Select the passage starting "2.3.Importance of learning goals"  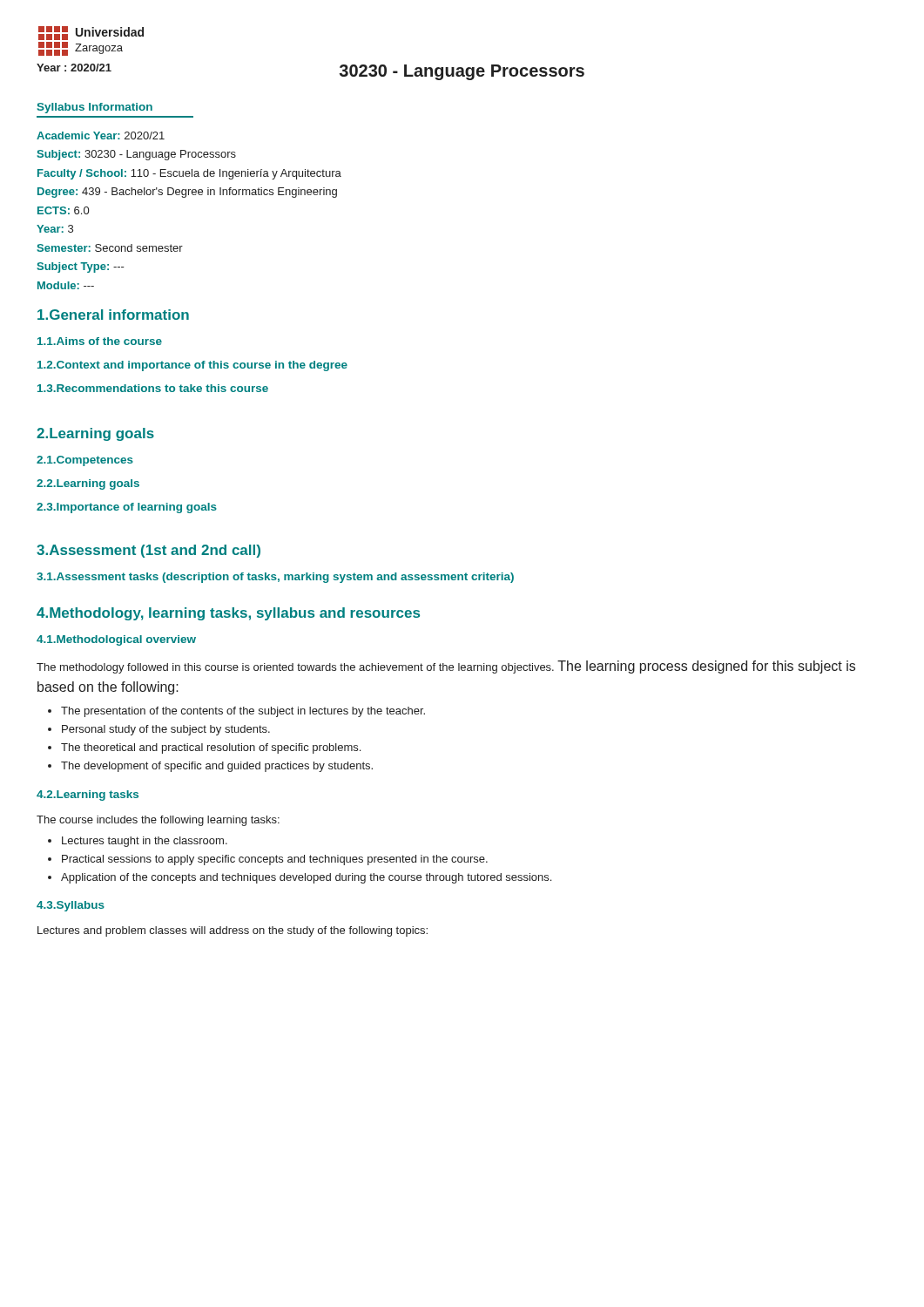[127, 508]
